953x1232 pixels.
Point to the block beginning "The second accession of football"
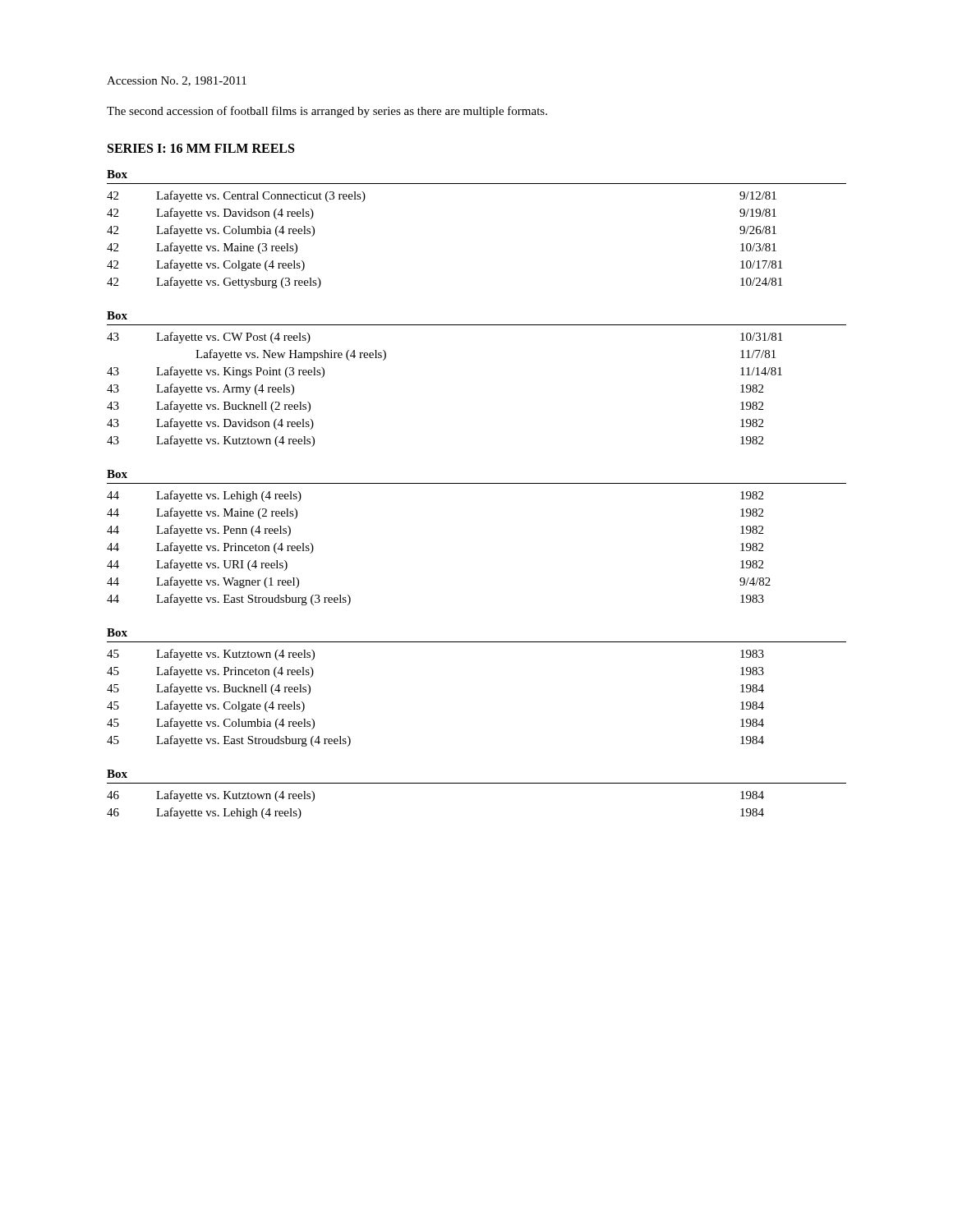tap(327, 111)
